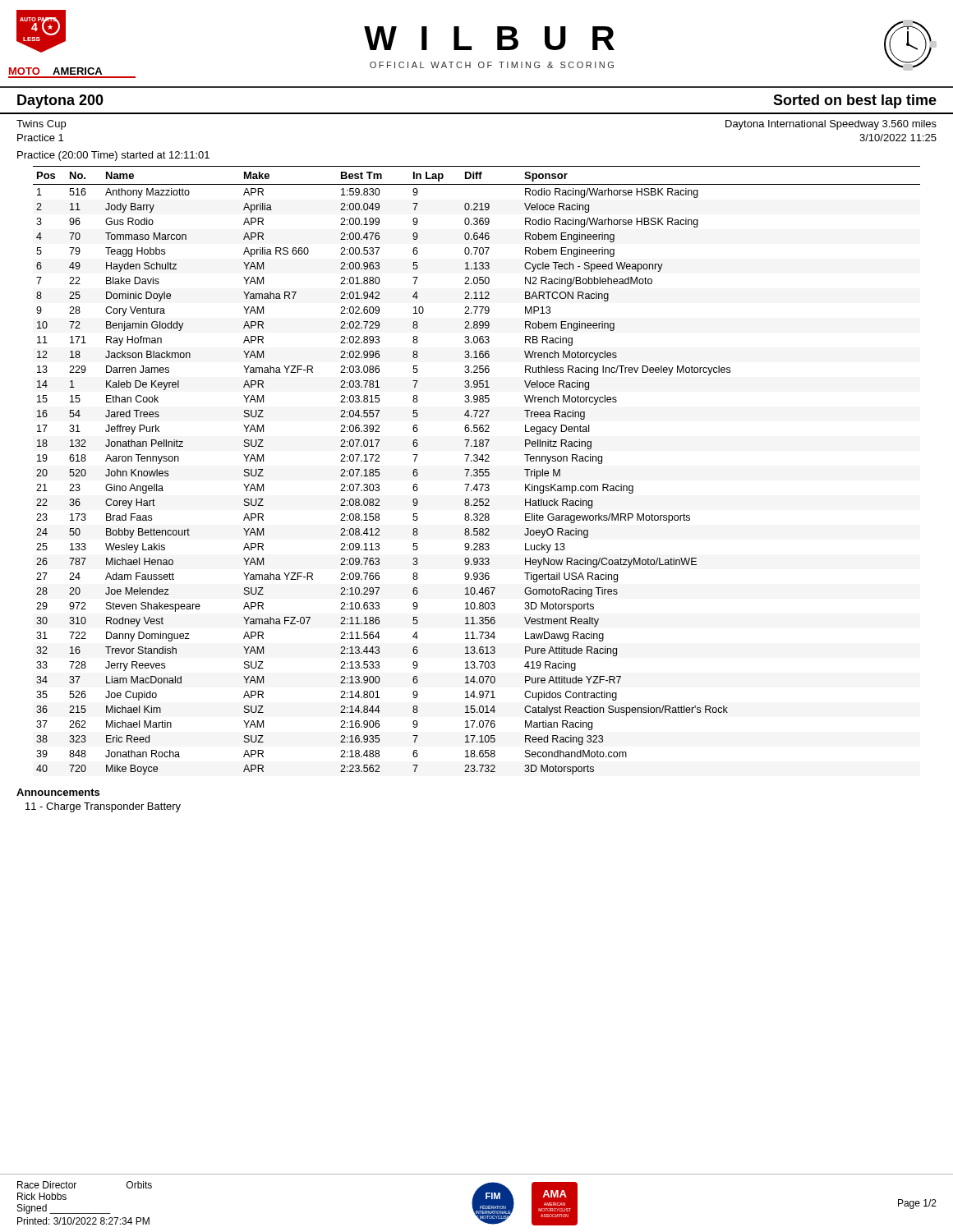Find the block on this page that starts "Daytona 200 Sorted"
This screenshot has height=1232, width=953.
pyautogui.click(x=476, y=101)
